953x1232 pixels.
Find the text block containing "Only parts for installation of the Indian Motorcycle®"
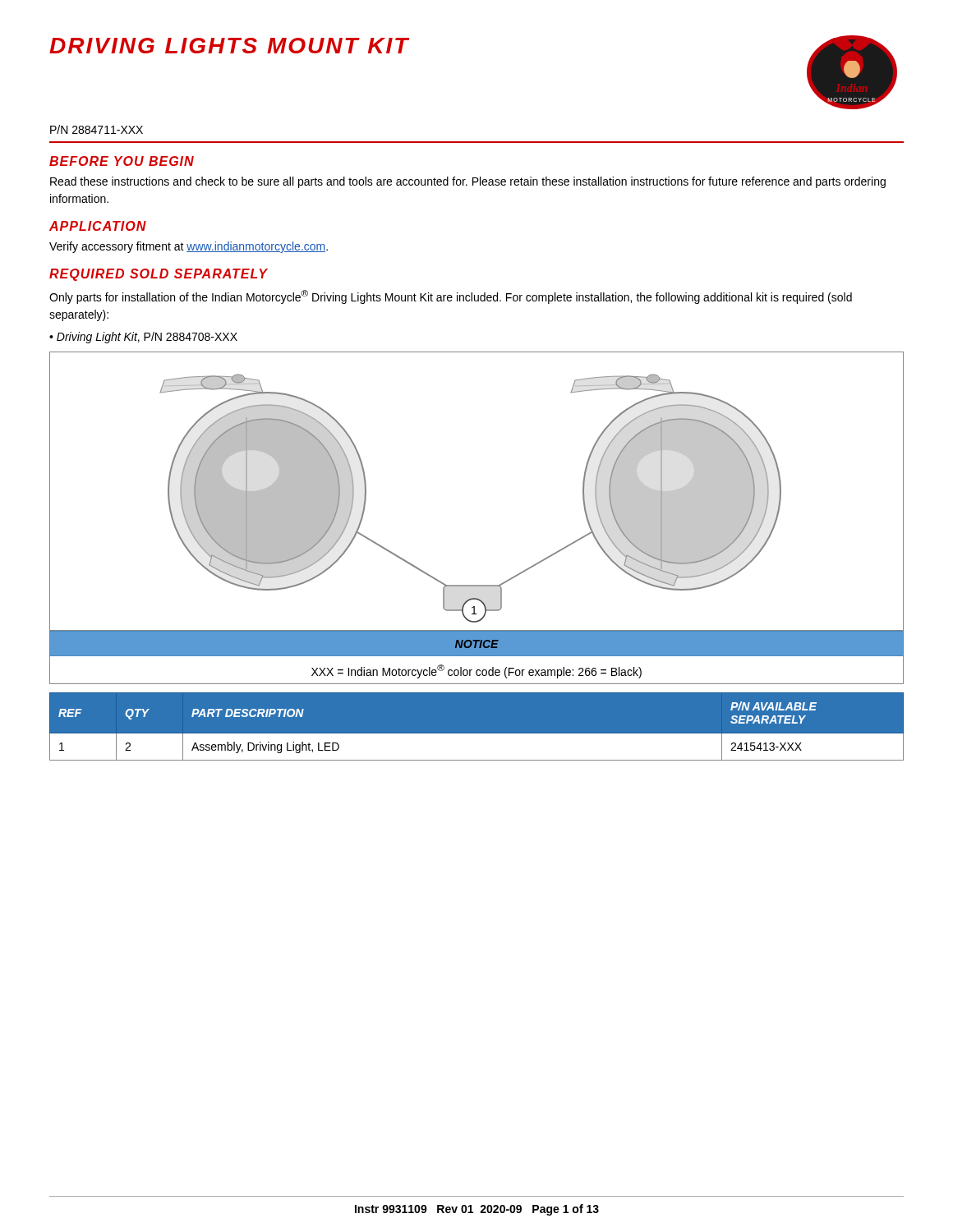point(451,304)
